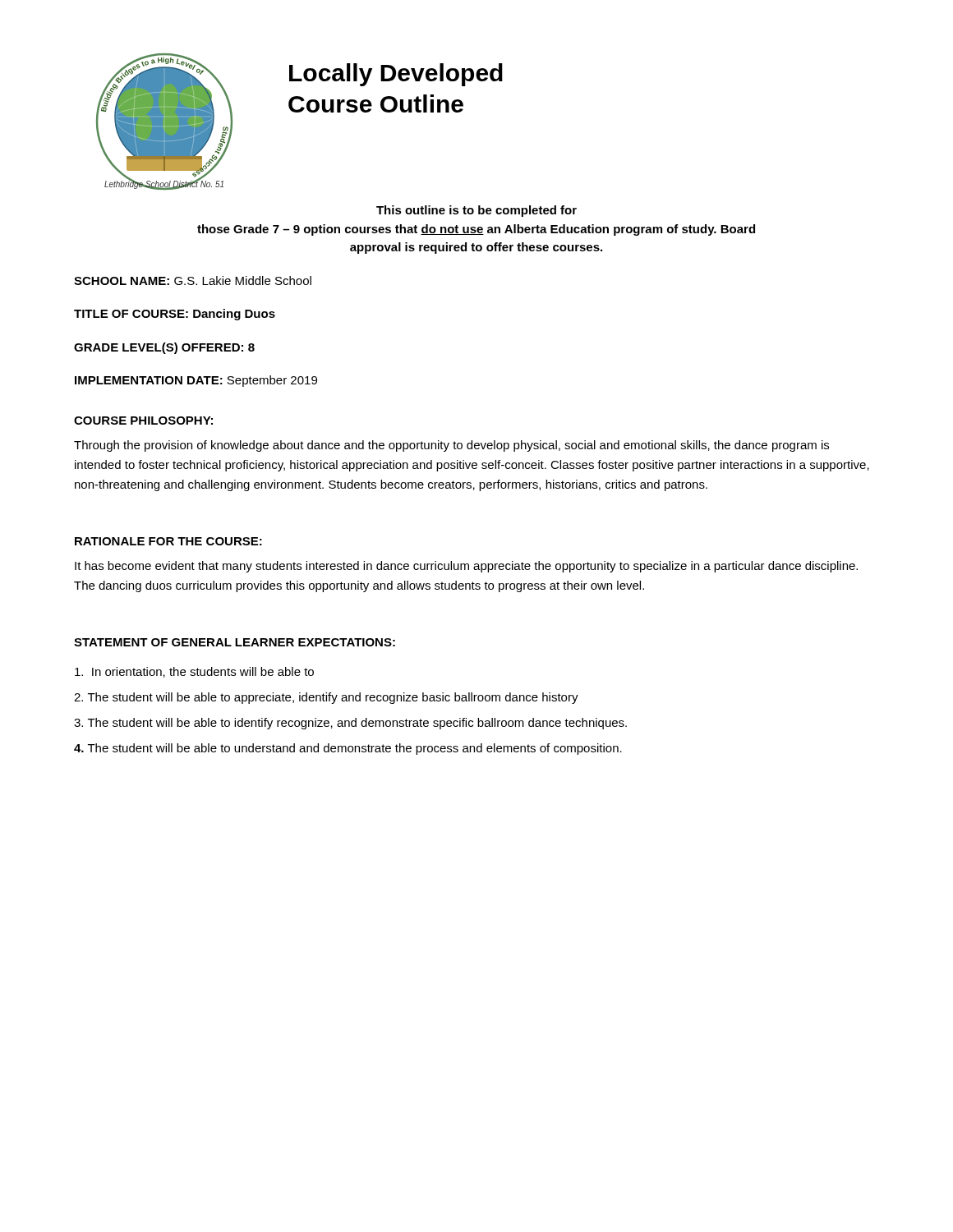Point to "COURSE PHILOSOPHY:"
The height and width of the screenshot is (1232, 953).
tap(144, 420)
